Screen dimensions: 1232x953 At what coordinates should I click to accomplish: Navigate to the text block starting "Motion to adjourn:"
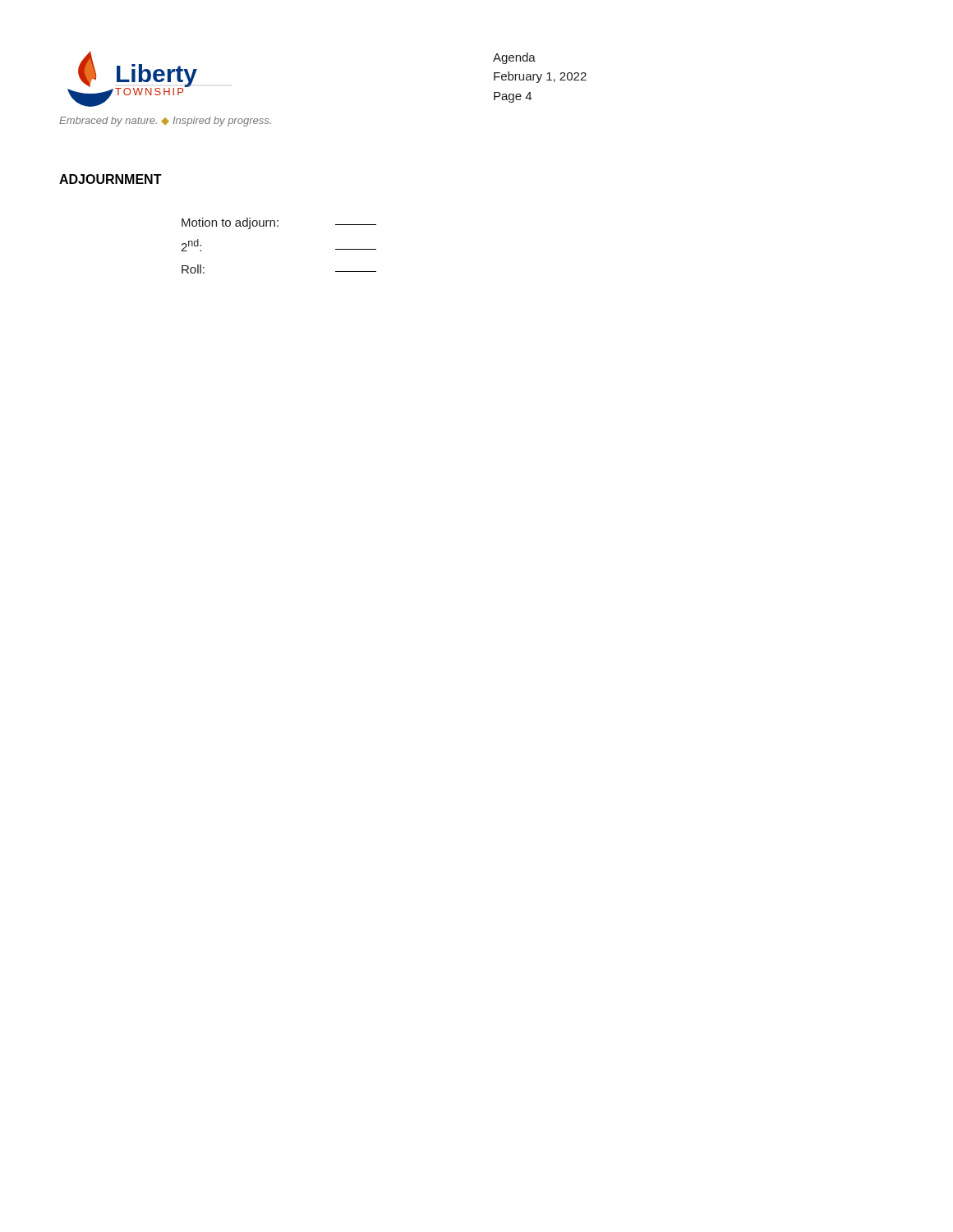(279, 222)
